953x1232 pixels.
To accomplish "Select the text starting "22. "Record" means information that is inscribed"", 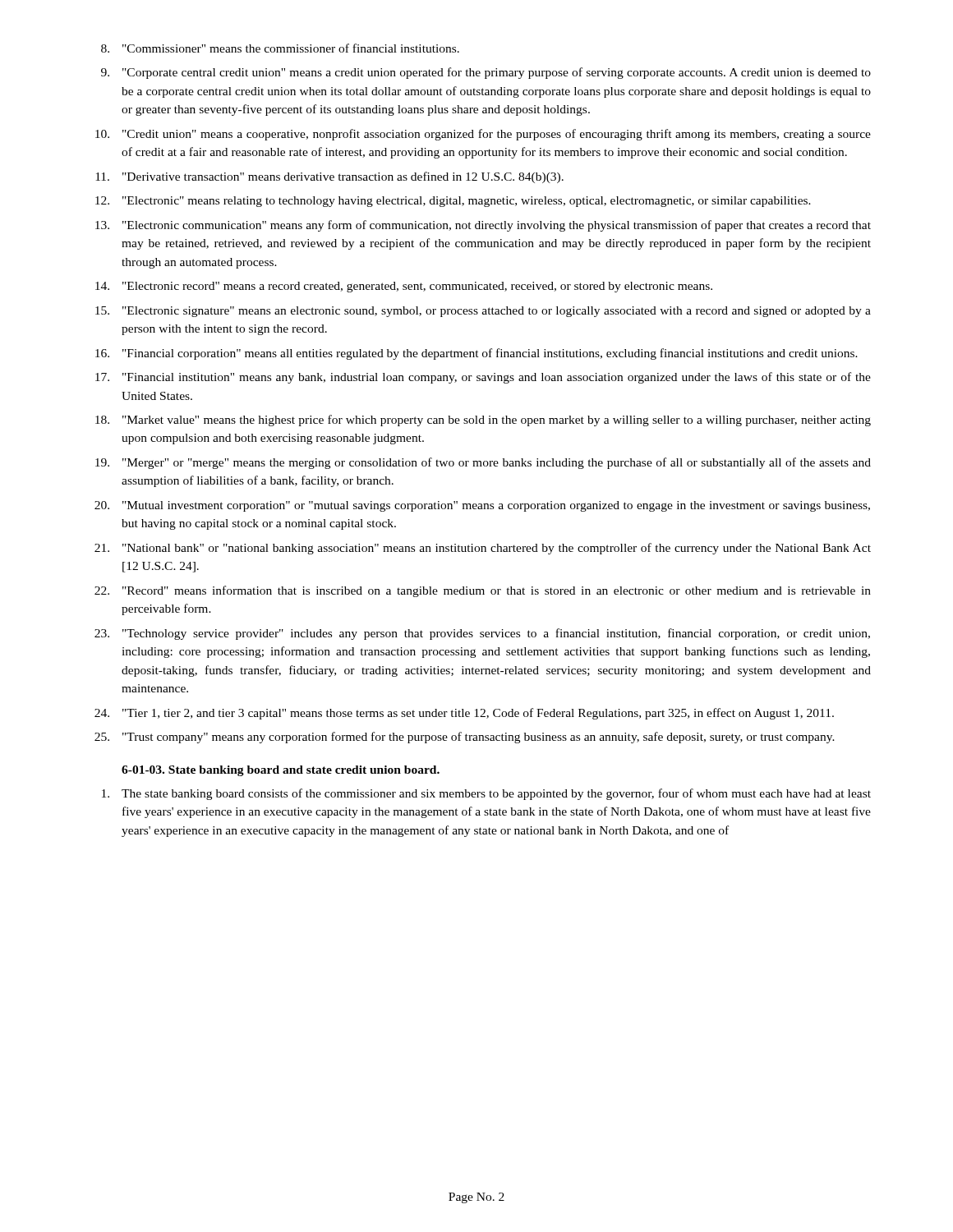I will point(476,600).
